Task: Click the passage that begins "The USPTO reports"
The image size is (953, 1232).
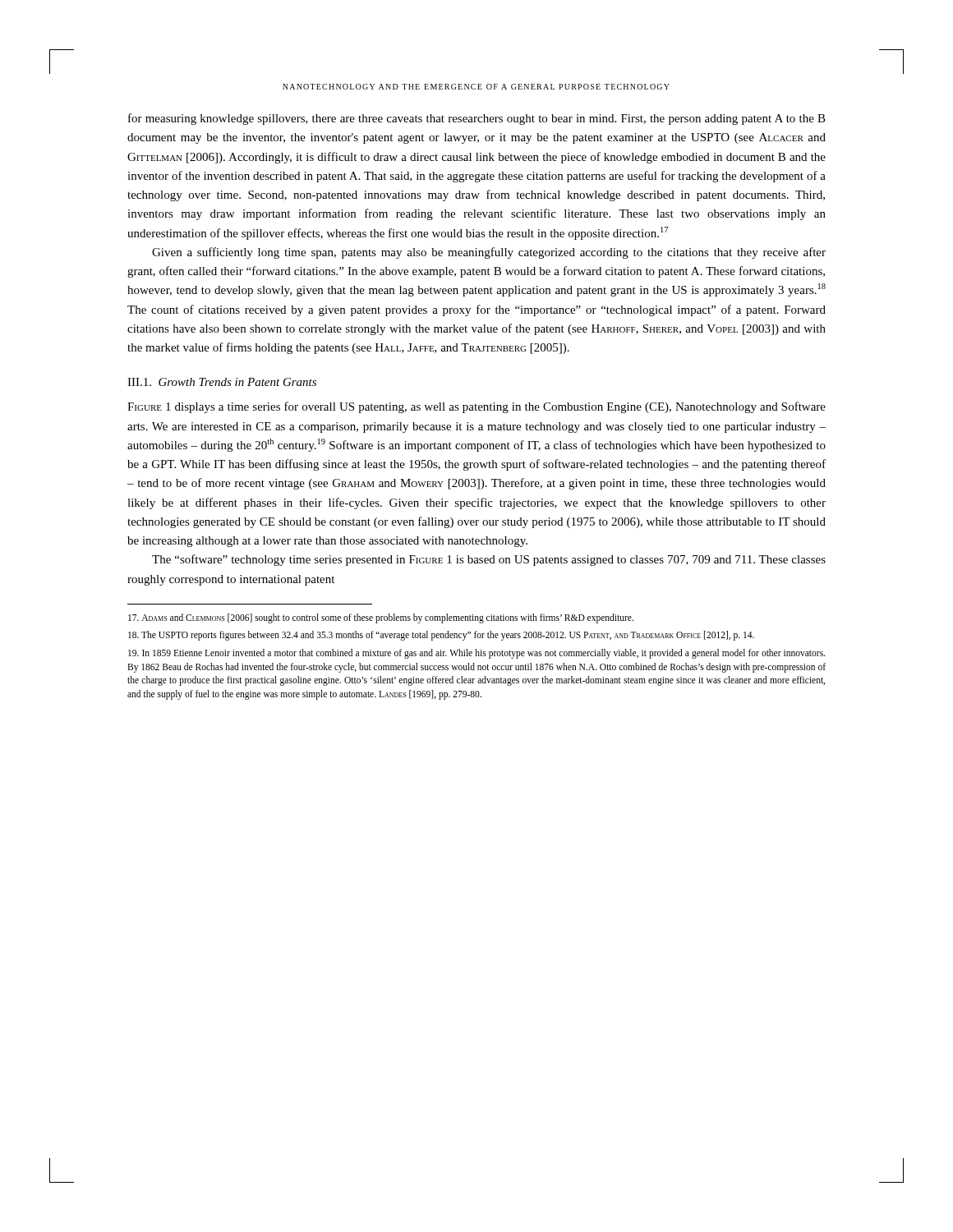Action: tap(441, 635)
